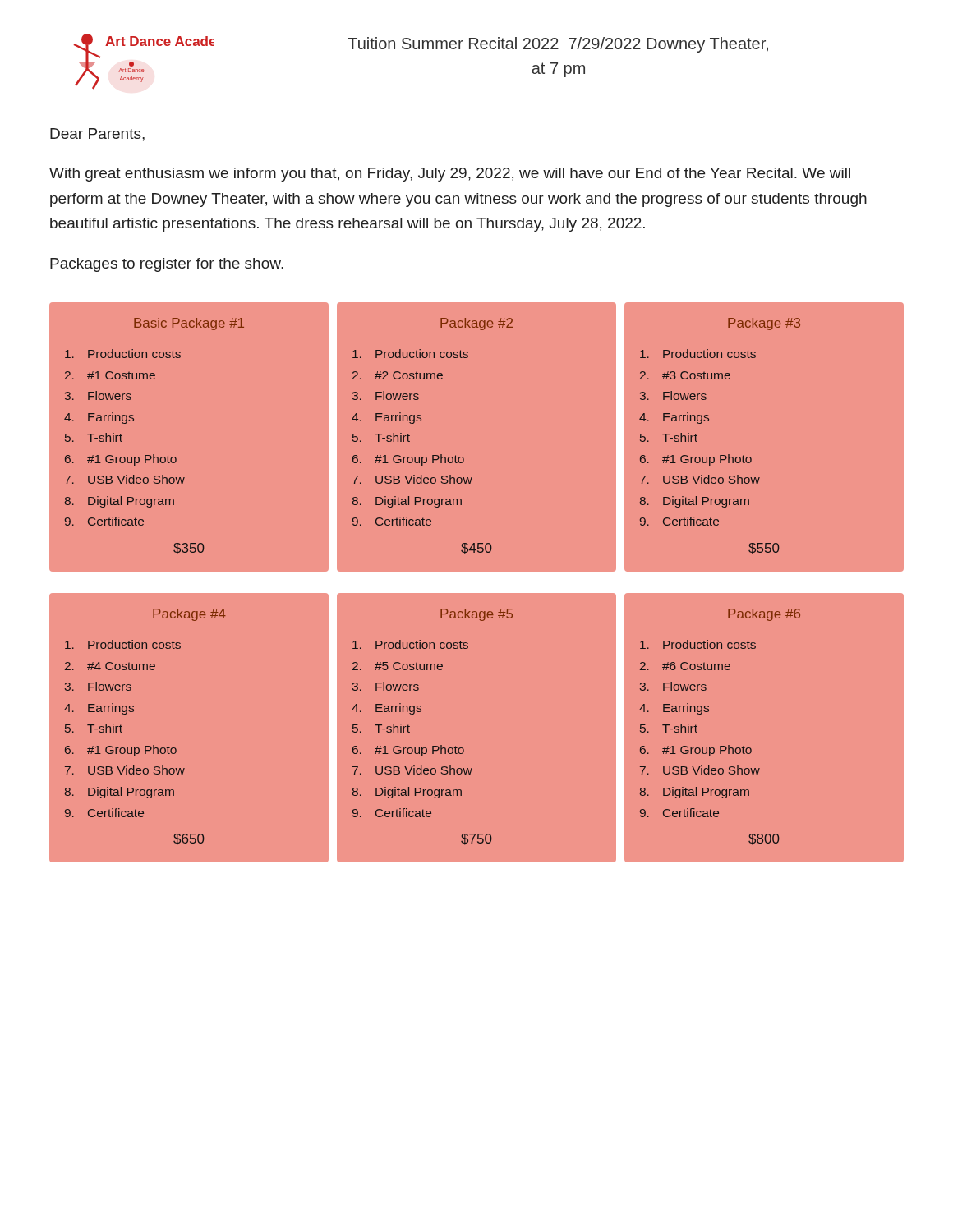The image size is (953, 1232).
Task: Locate the table with the text "Package #4 1. Production"
Action: (476, 728)
